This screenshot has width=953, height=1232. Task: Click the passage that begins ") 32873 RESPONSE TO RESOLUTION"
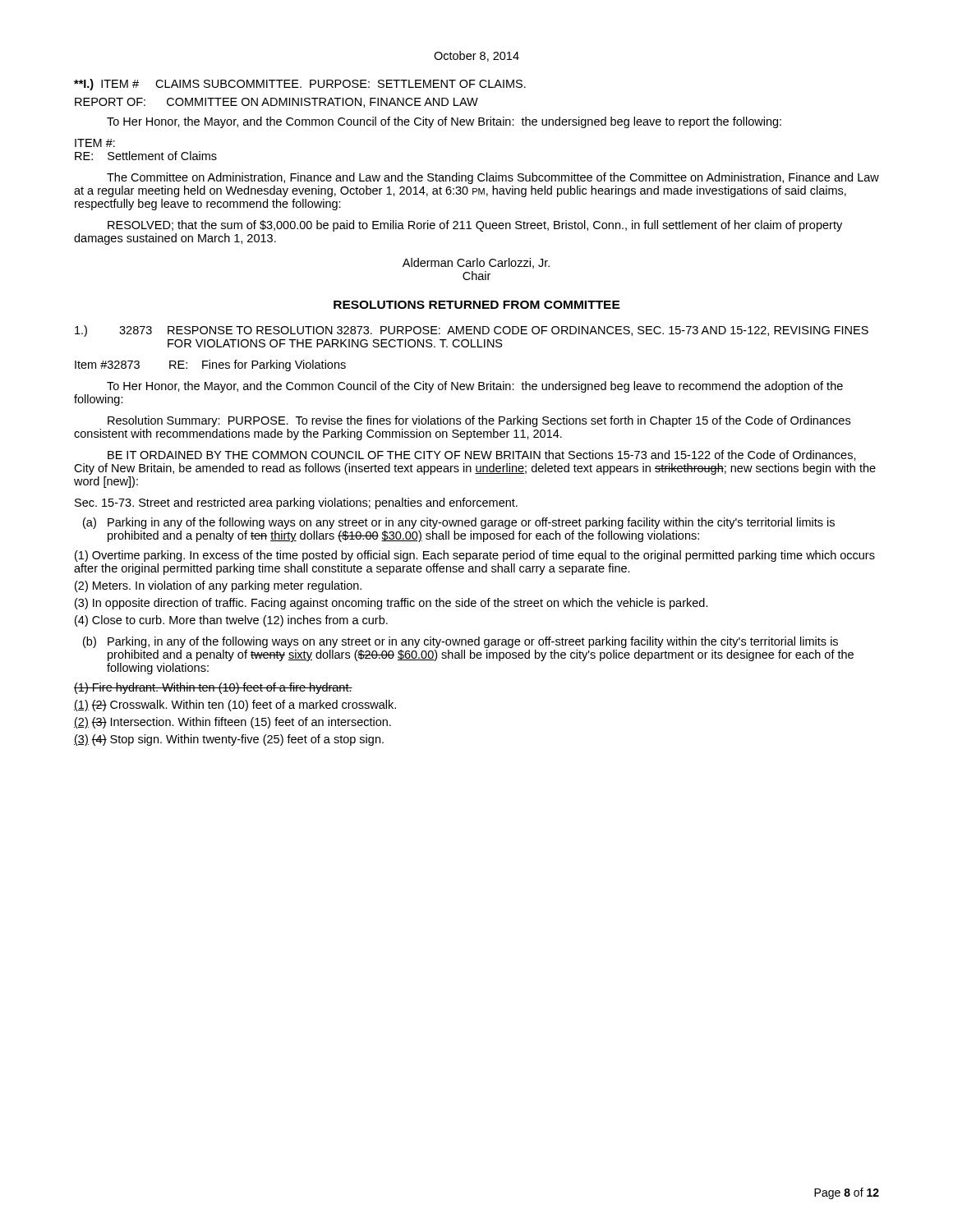(x=476, y=337)
